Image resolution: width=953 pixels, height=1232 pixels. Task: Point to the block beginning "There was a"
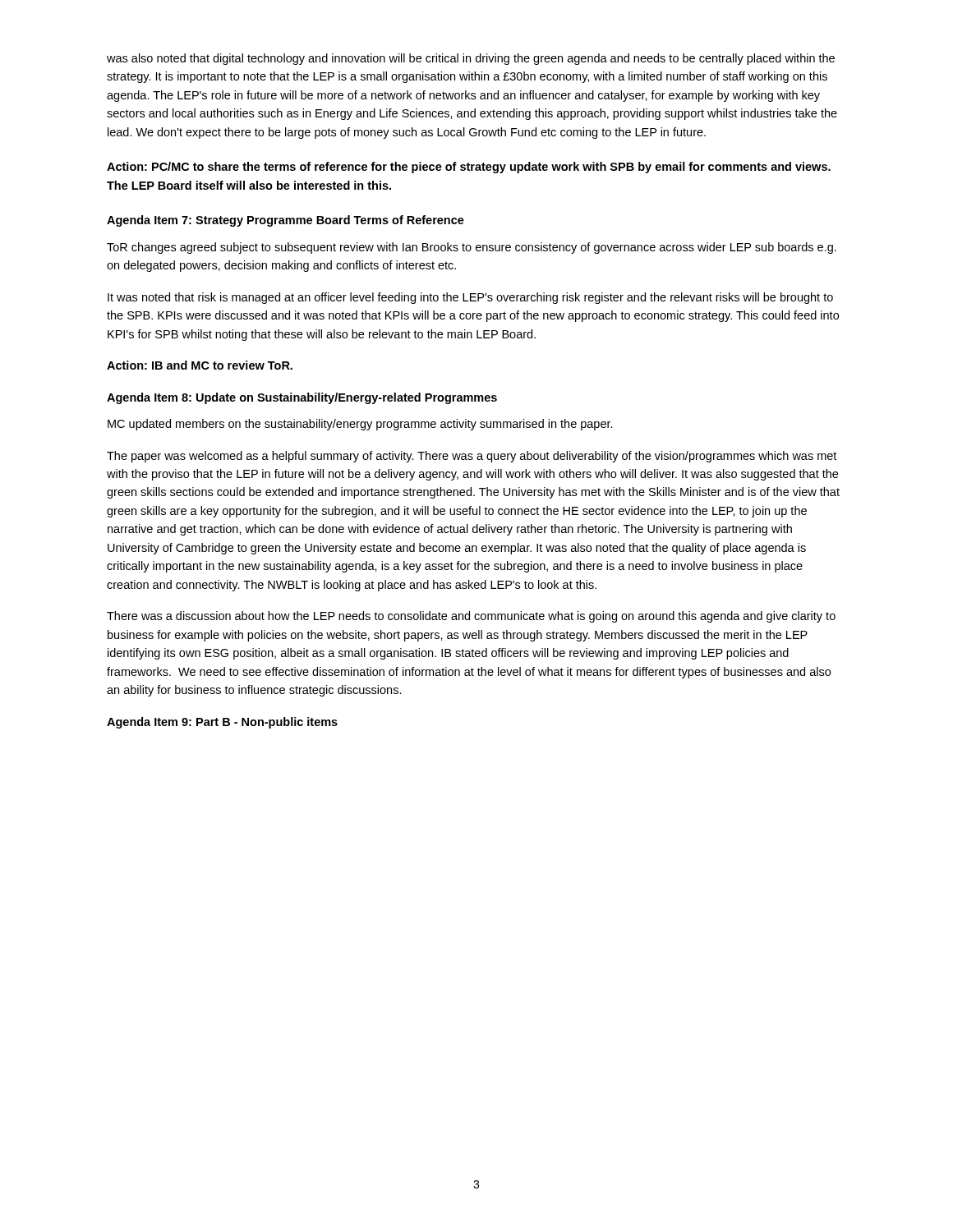pyautogui.click(x=471, y=653)
